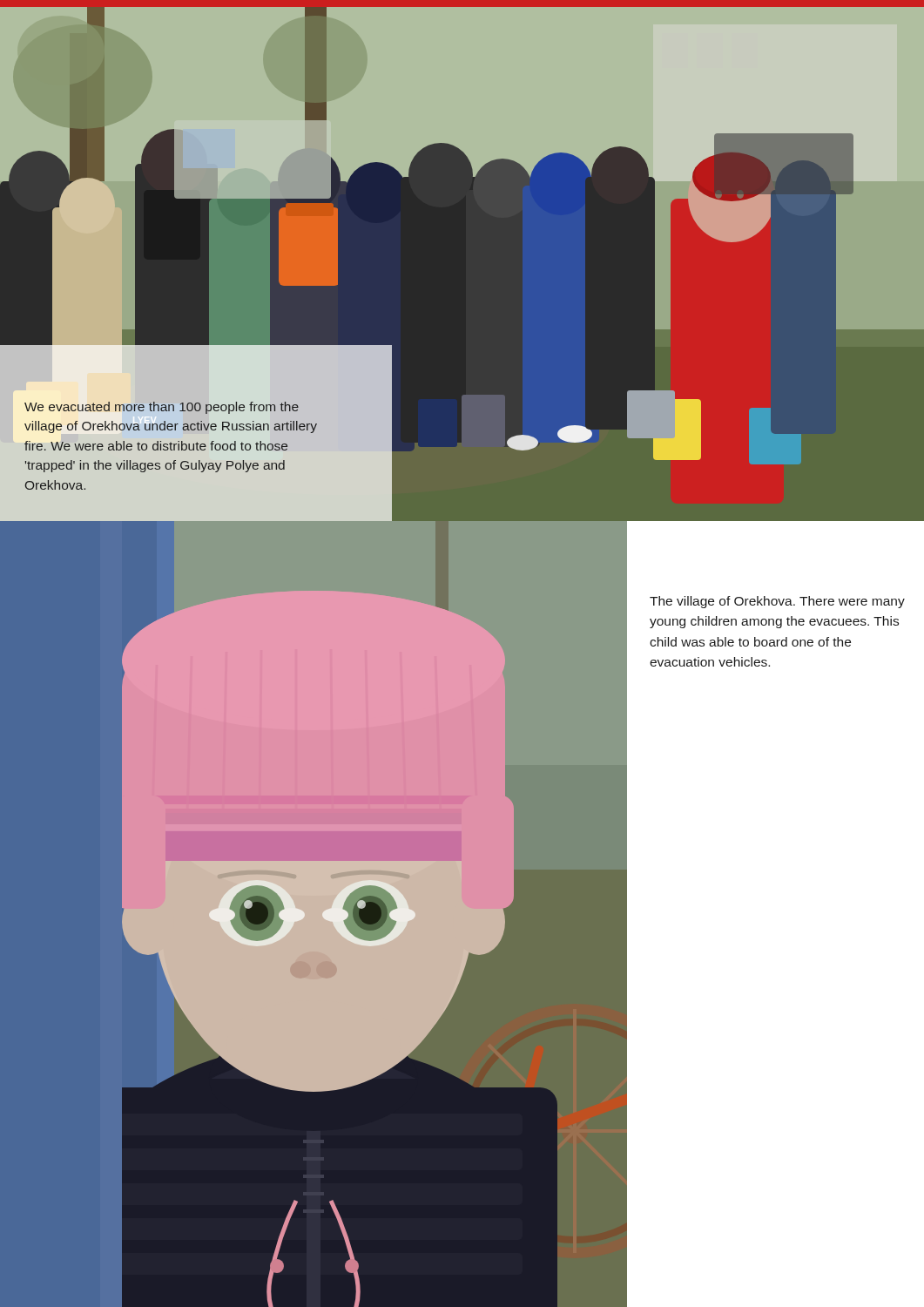Locate the text block starting "The village of Orekhova. There were many young"
Image resolution: width=924 pixels, height=1307 pixels.
777,631
